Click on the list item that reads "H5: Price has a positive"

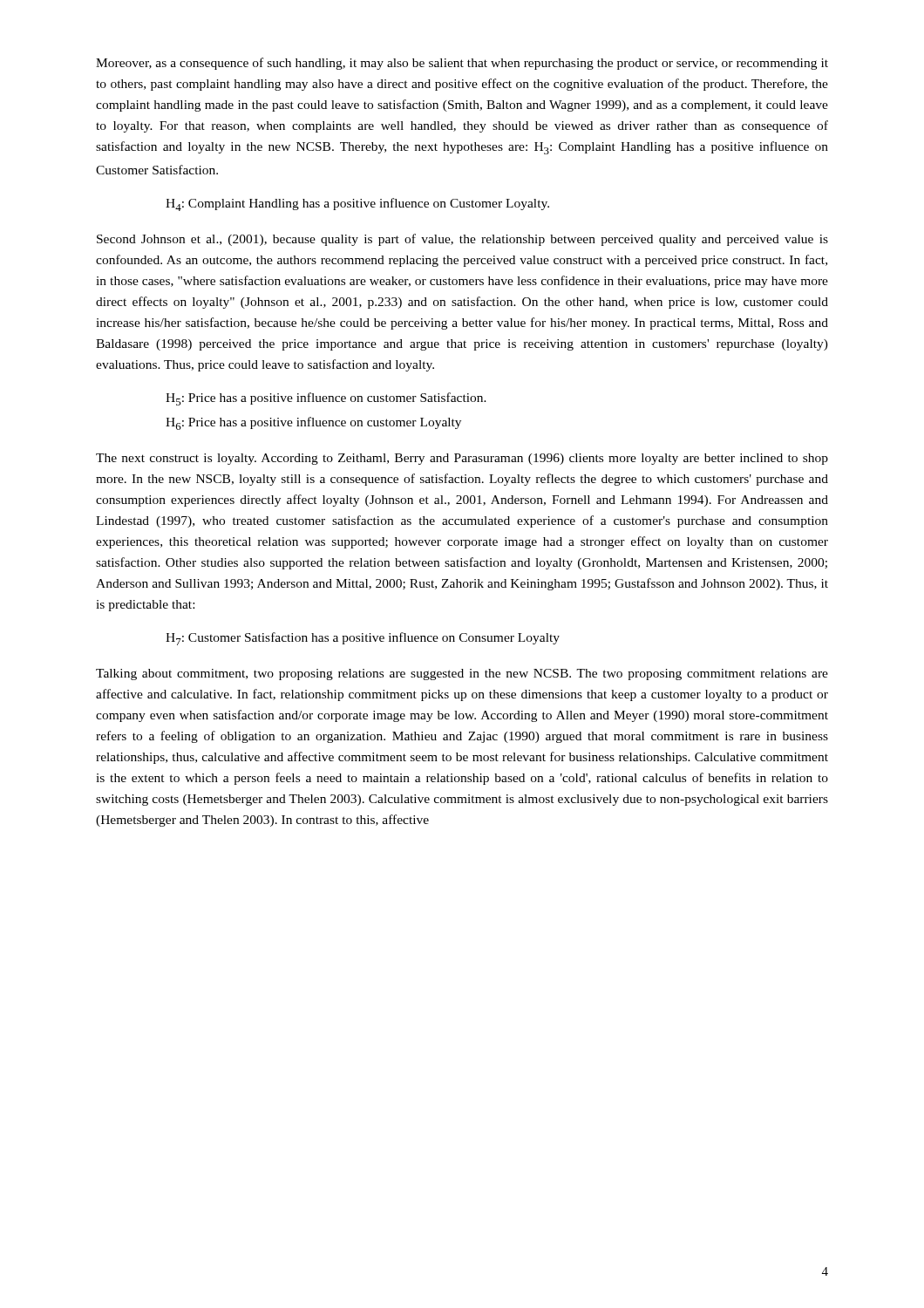[x=326, y=399]
